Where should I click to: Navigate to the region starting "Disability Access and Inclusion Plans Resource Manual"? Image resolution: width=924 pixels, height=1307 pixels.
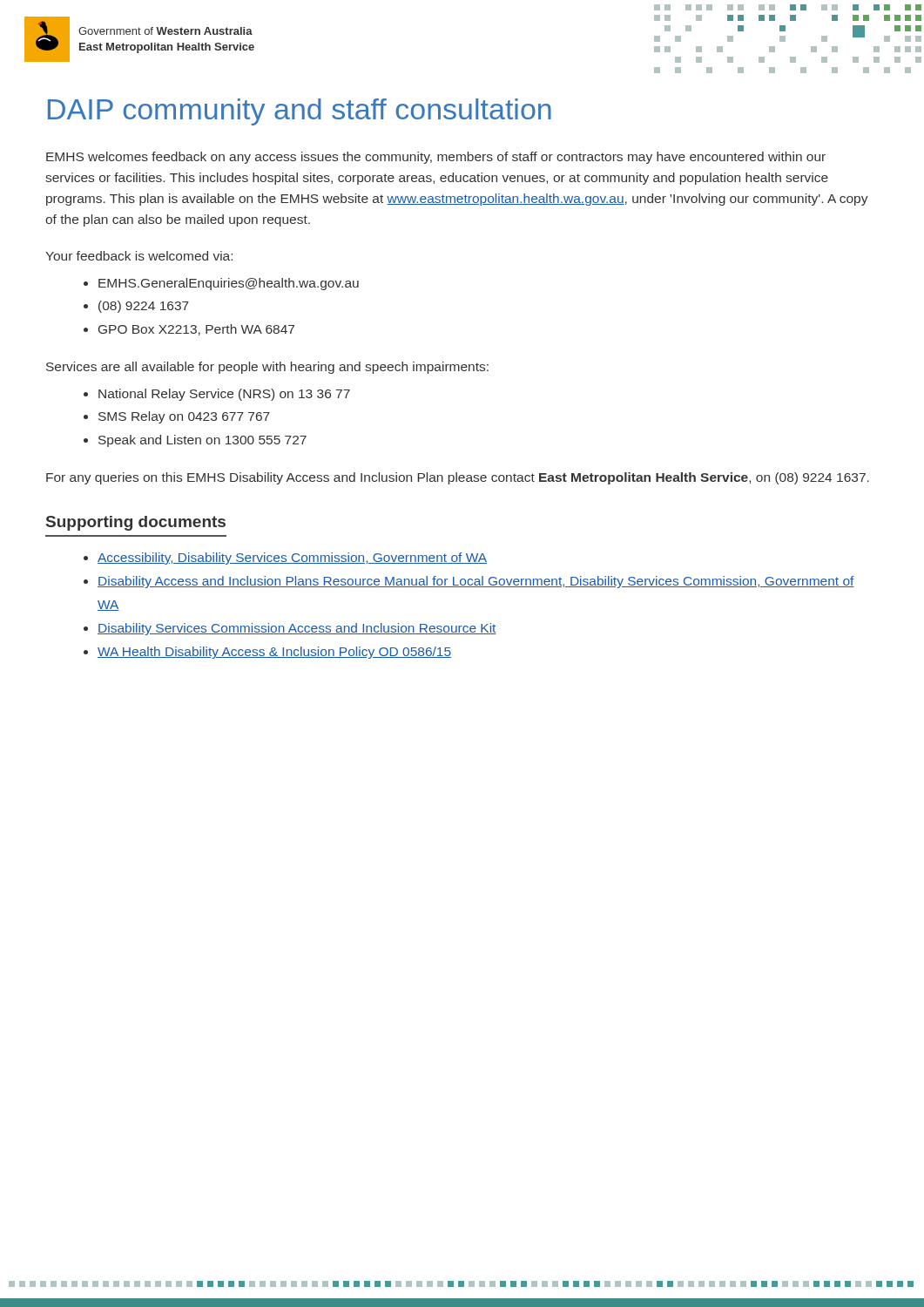[476, 593]
